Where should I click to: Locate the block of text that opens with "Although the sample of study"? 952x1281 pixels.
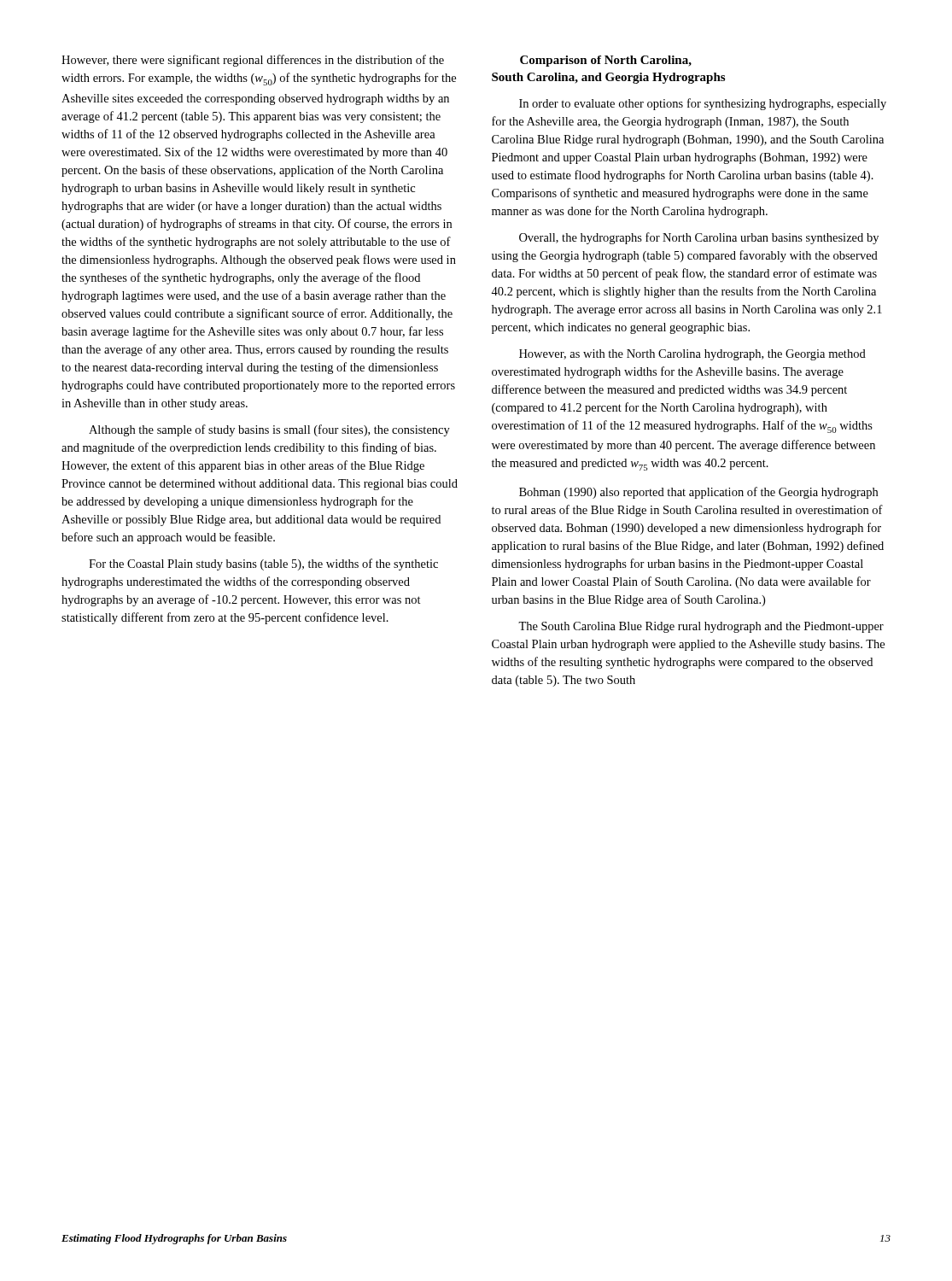261,484
